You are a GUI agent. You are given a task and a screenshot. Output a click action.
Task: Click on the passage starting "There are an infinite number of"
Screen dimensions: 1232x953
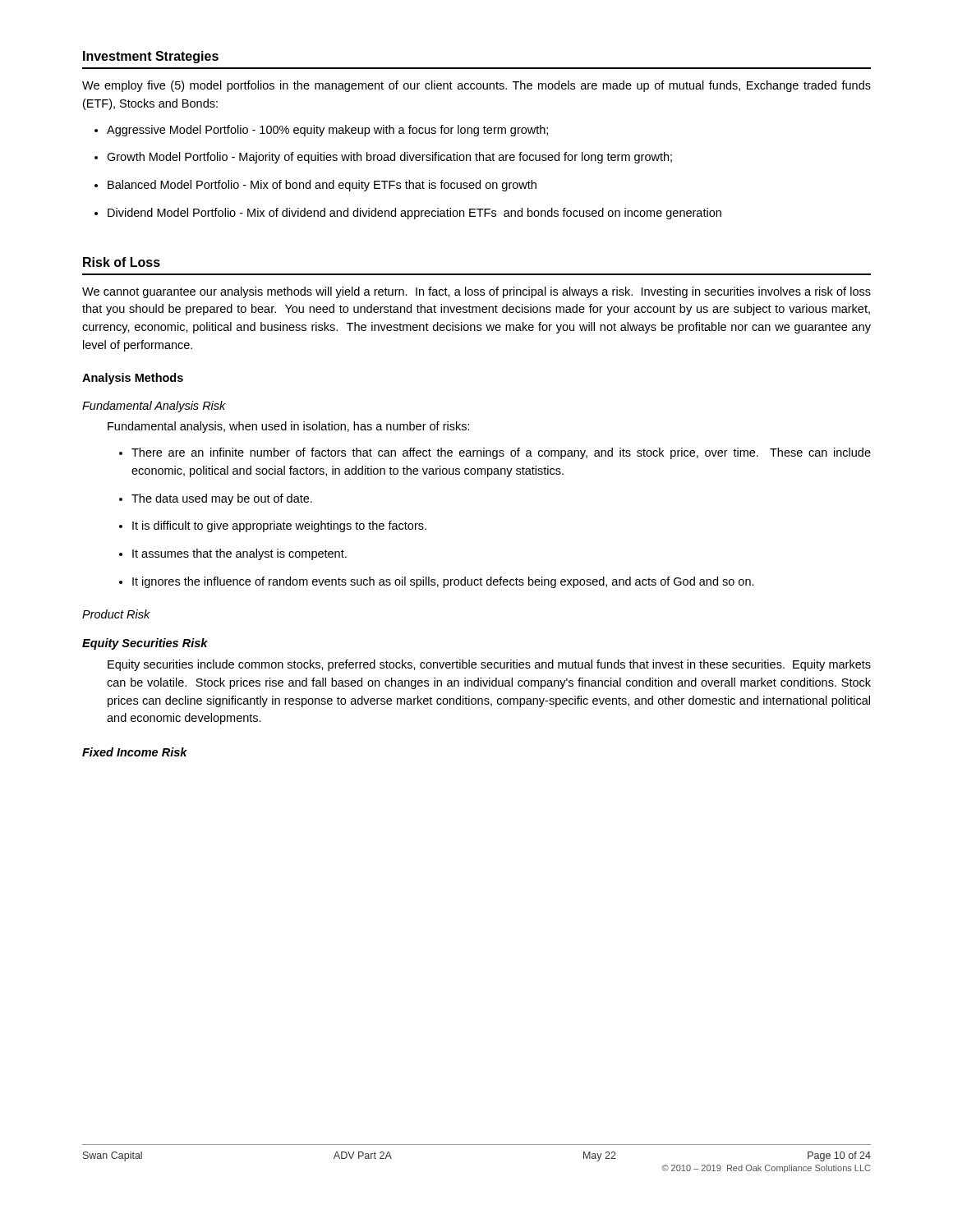pyautogui.click(x=501, y=462)
